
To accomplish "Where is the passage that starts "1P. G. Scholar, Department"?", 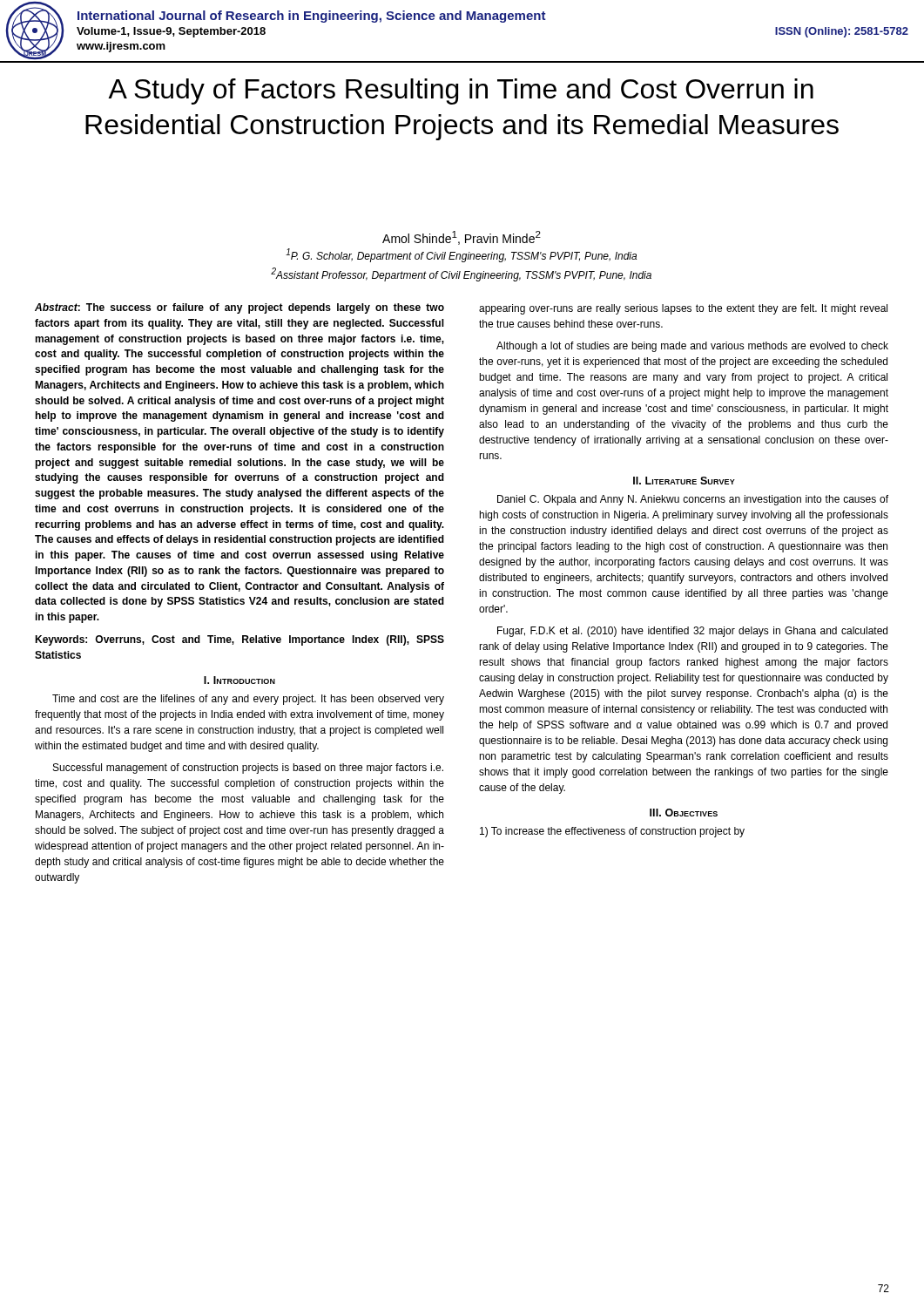I will click(x=462, y=265).
